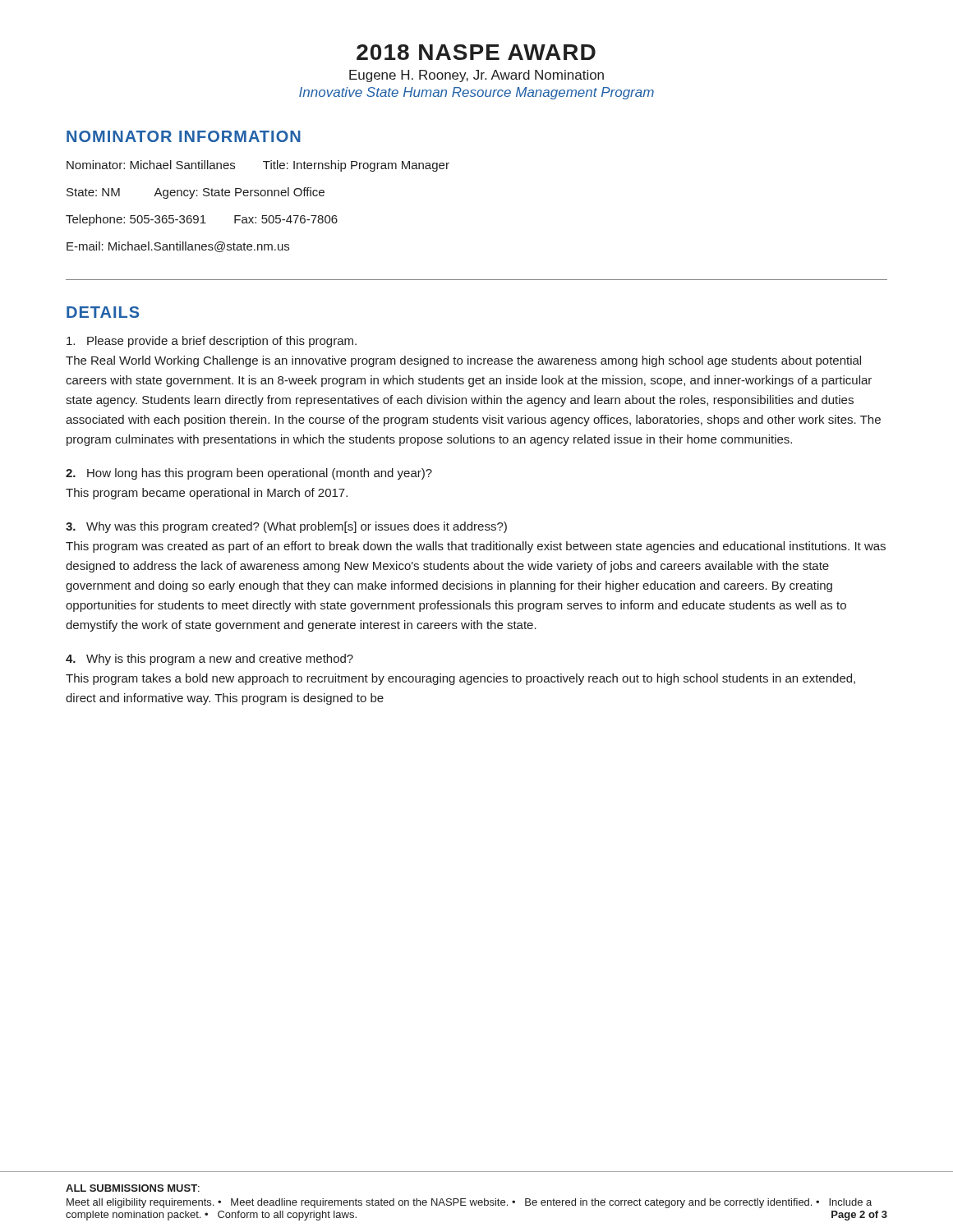953x1232 pixels.
Task: Locate the block of text that opens with "This program was created as part"
Action: tap(476, 585)
